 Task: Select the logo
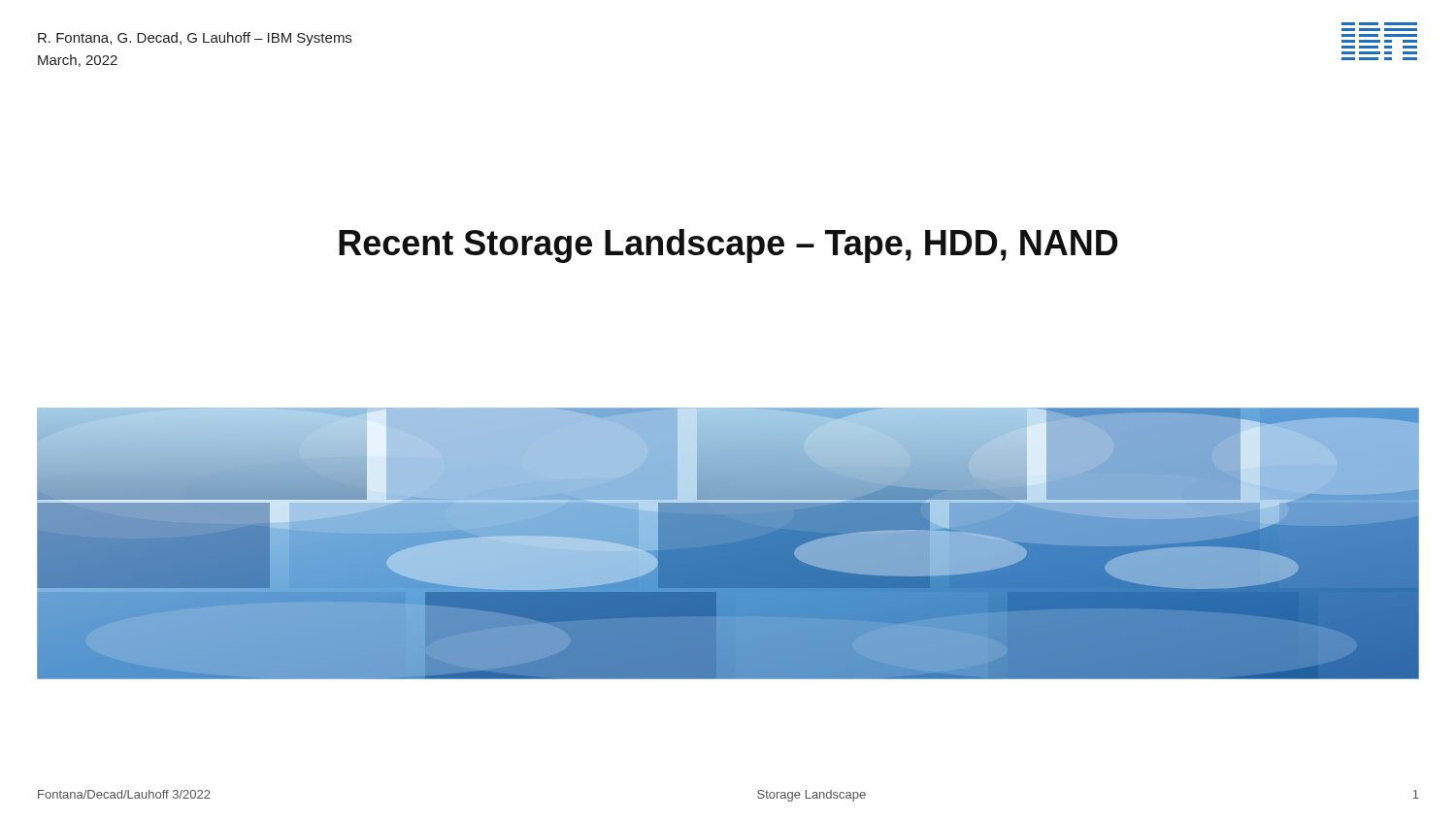click(1380, 43)
